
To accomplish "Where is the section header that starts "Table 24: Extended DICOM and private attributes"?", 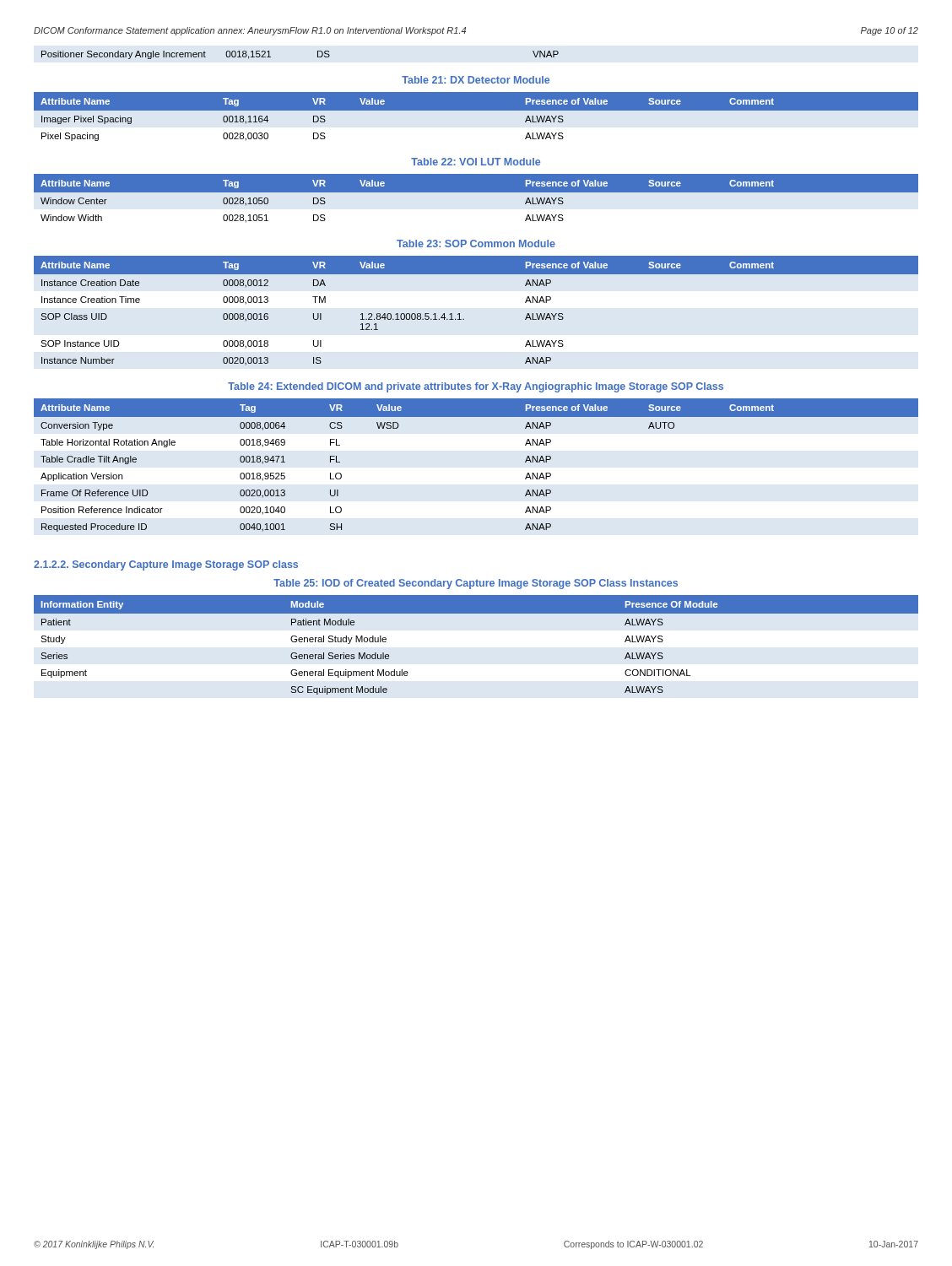I will pyautogui.click(x=476, y=387).
